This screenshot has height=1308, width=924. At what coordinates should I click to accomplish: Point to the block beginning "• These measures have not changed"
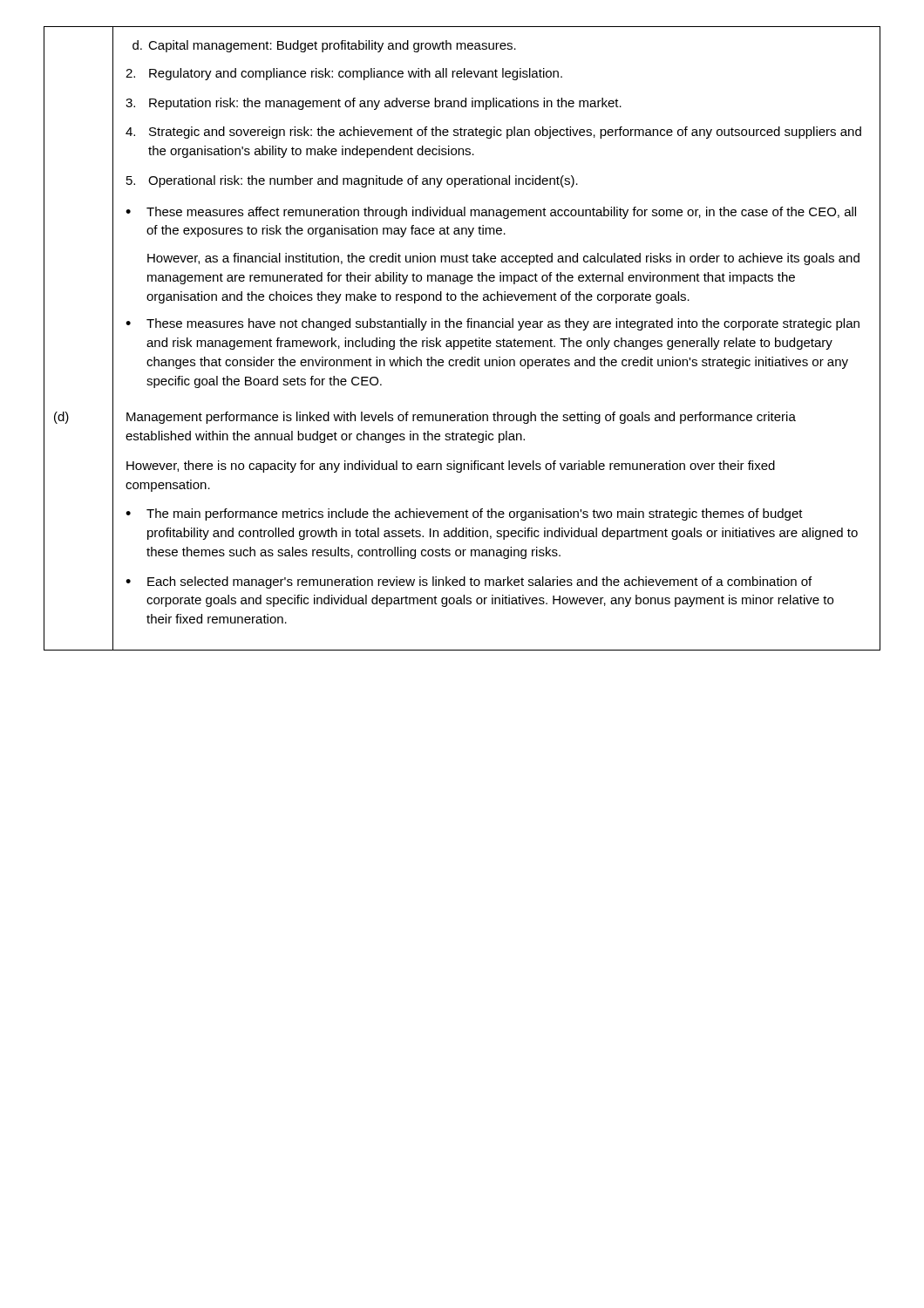click(494, 352)
